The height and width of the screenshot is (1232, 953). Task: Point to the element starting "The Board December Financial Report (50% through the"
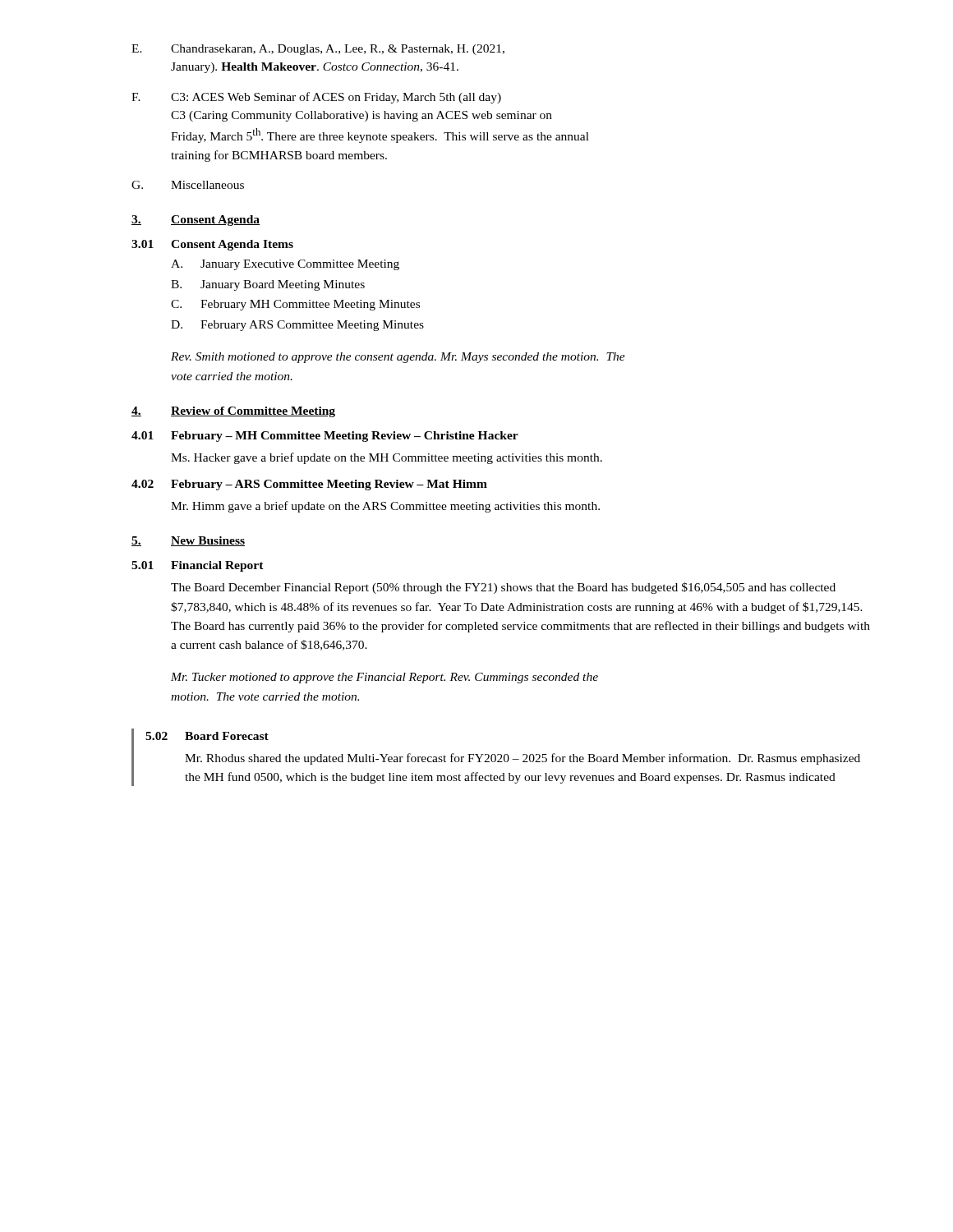click(520, 616)
